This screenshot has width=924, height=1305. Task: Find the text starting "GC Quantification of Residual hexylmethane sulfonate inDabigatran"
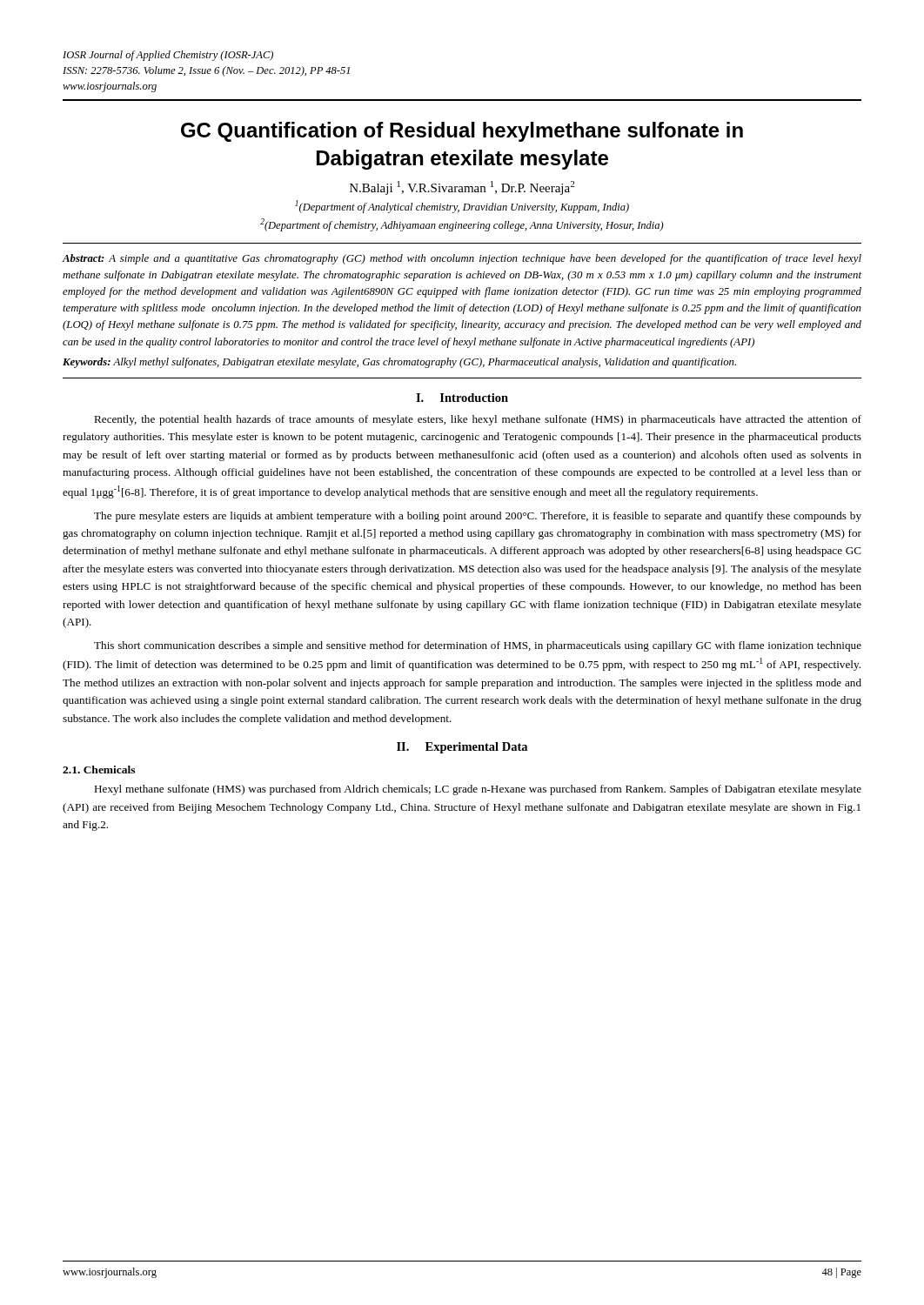point(462,144)
